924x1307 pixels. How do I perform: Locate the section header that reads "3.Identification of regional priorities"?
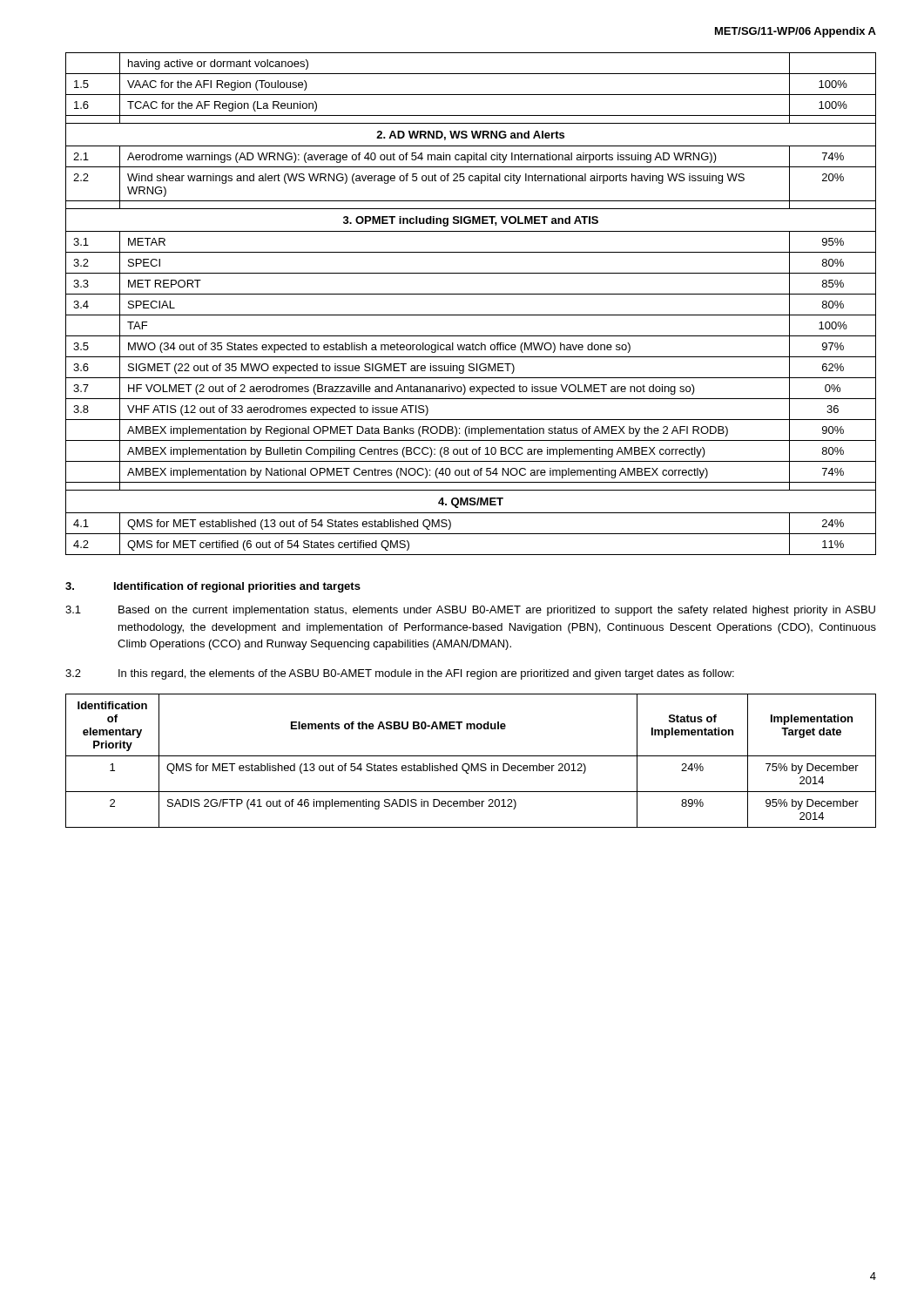click(x=213, y=586)
